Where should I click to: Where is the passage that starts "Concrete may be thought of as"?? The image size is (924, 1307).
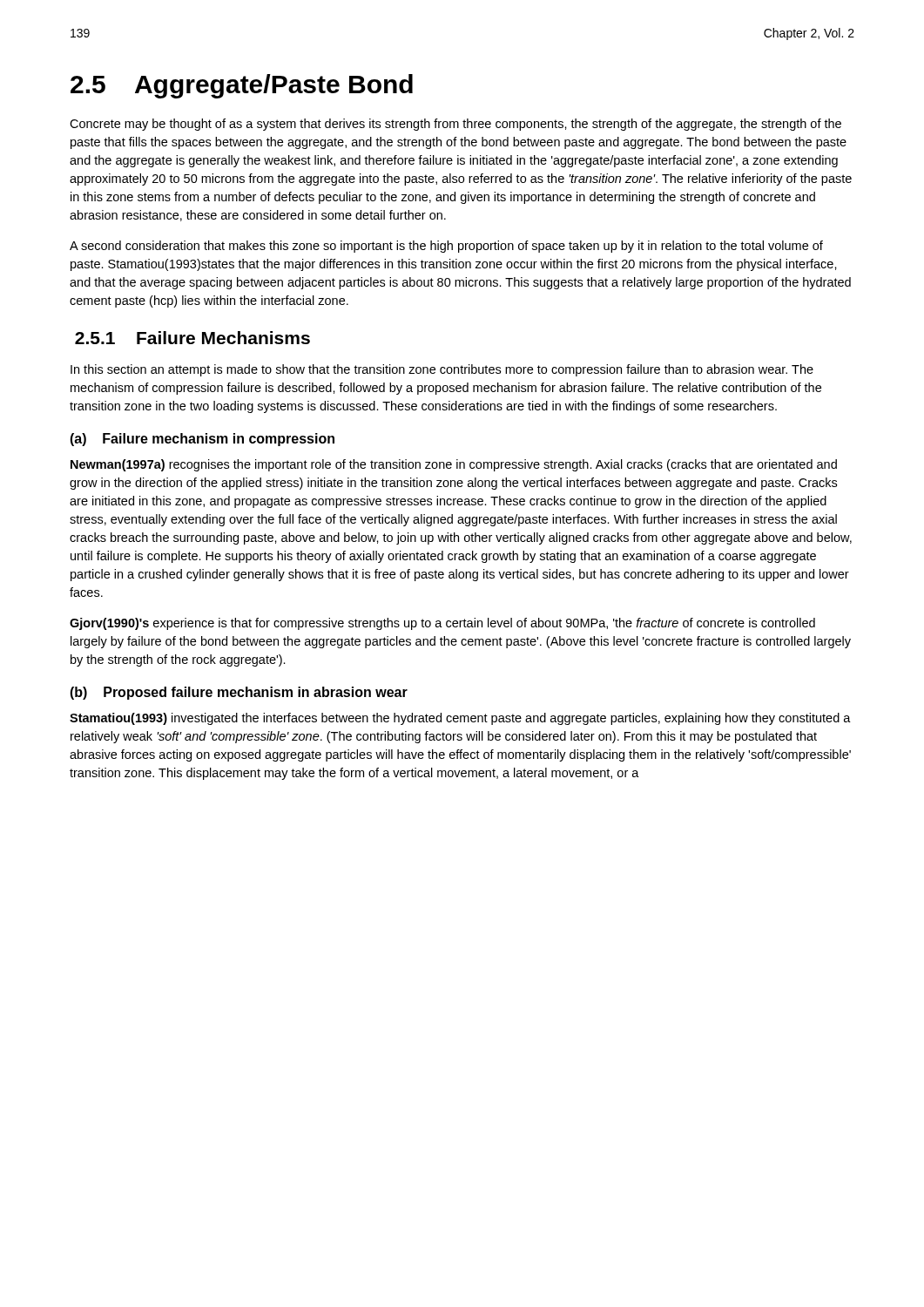point(462,170)
